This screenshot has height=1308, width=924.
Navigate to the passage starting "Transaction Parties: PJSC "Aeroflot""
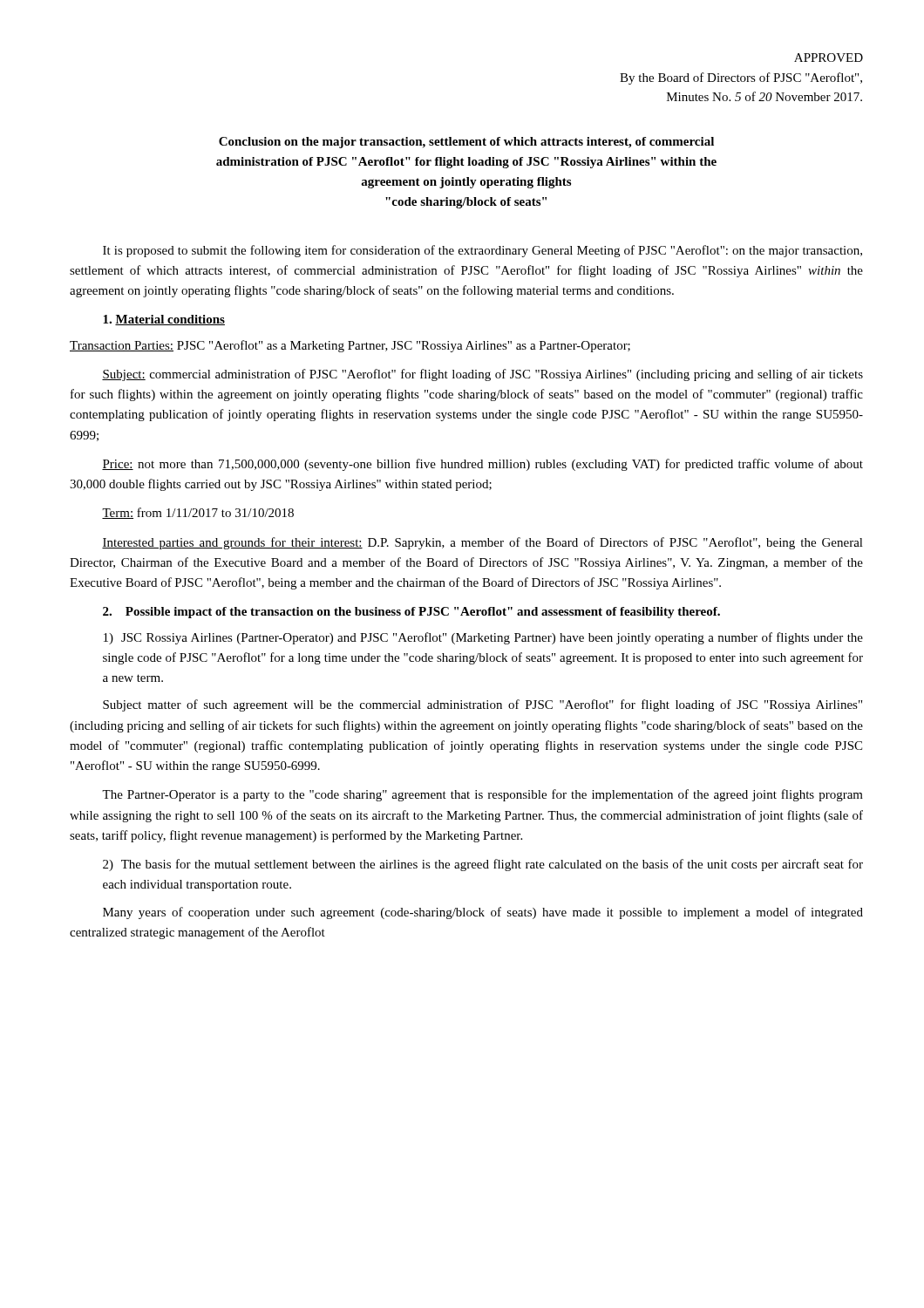(350, 345)
